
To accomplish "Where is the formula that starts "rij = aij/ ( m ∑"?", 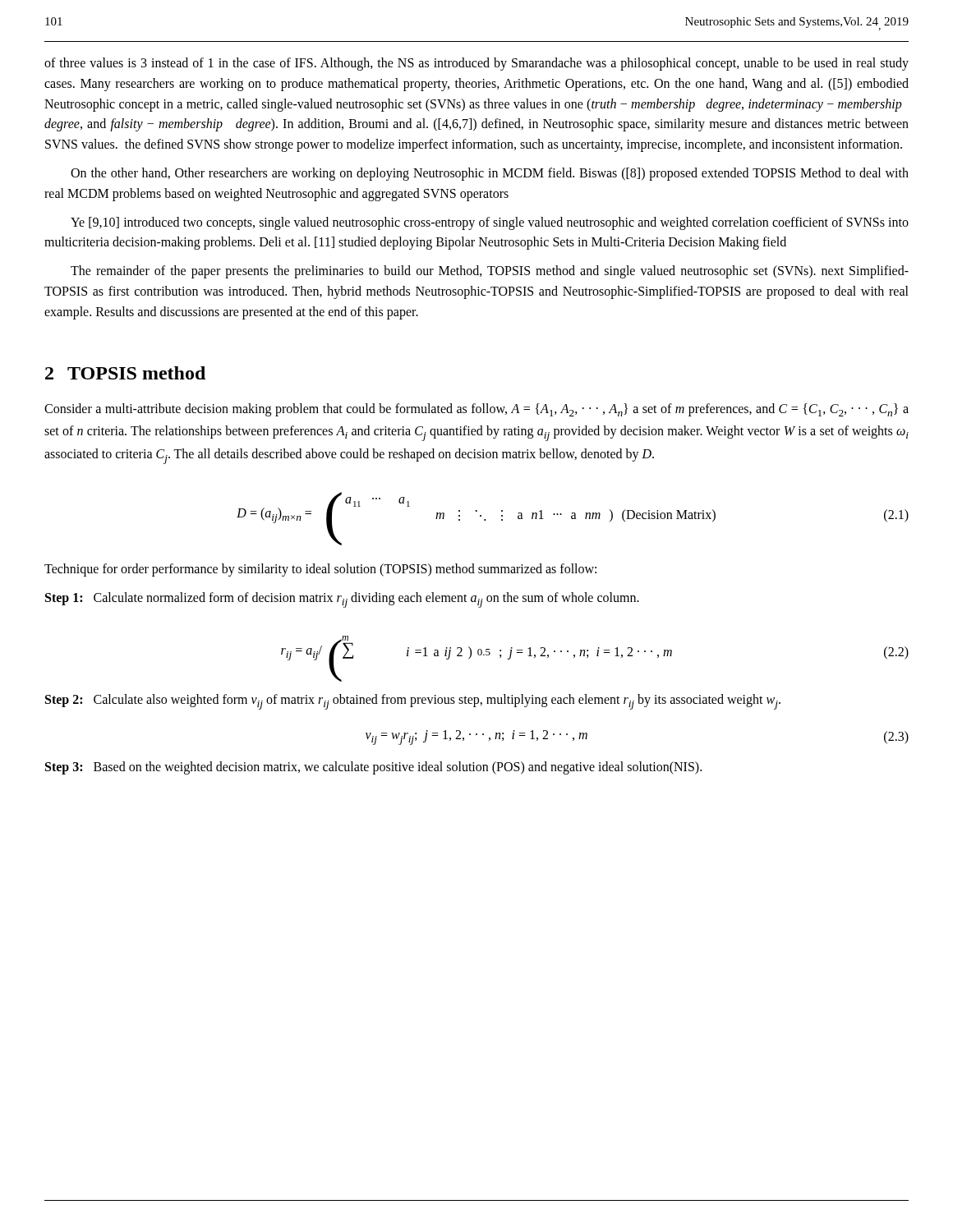I will coord(595,652).
